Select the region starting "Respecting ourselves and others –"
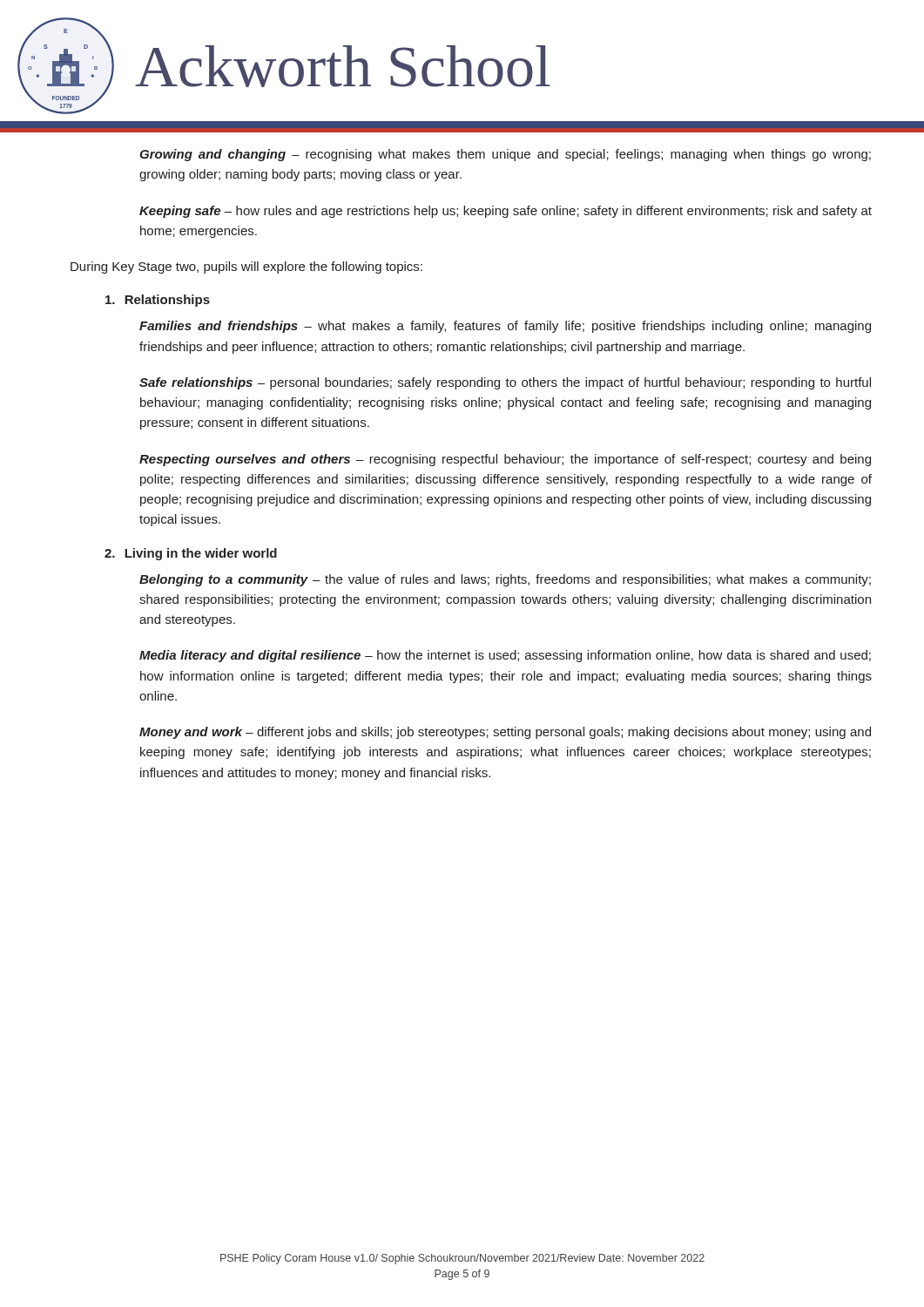The height and width of the screenshot is (1307, 924). [506, 489]
